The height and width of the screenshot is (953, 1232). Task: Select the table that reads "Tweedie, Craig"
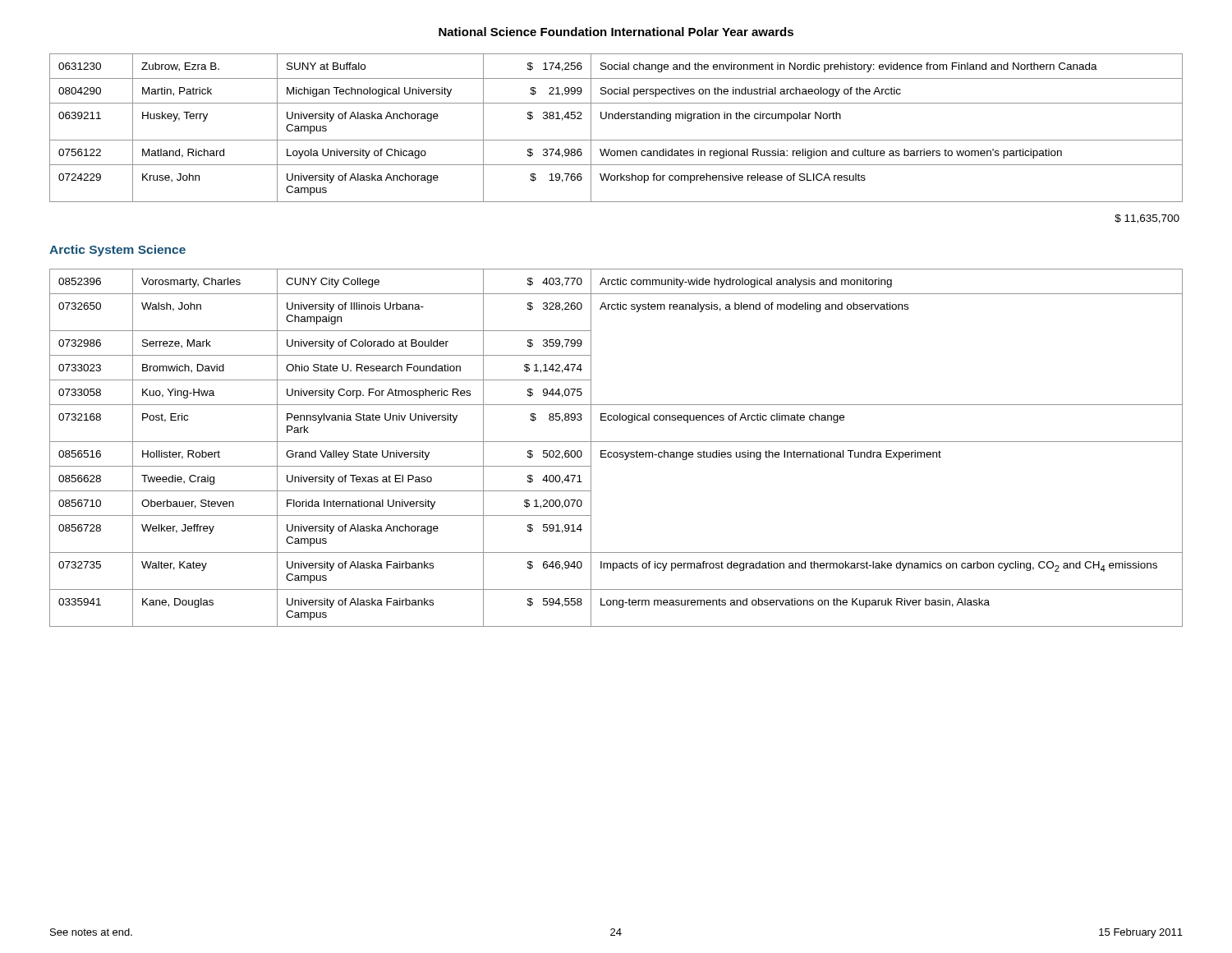click(x=616, y=448)
